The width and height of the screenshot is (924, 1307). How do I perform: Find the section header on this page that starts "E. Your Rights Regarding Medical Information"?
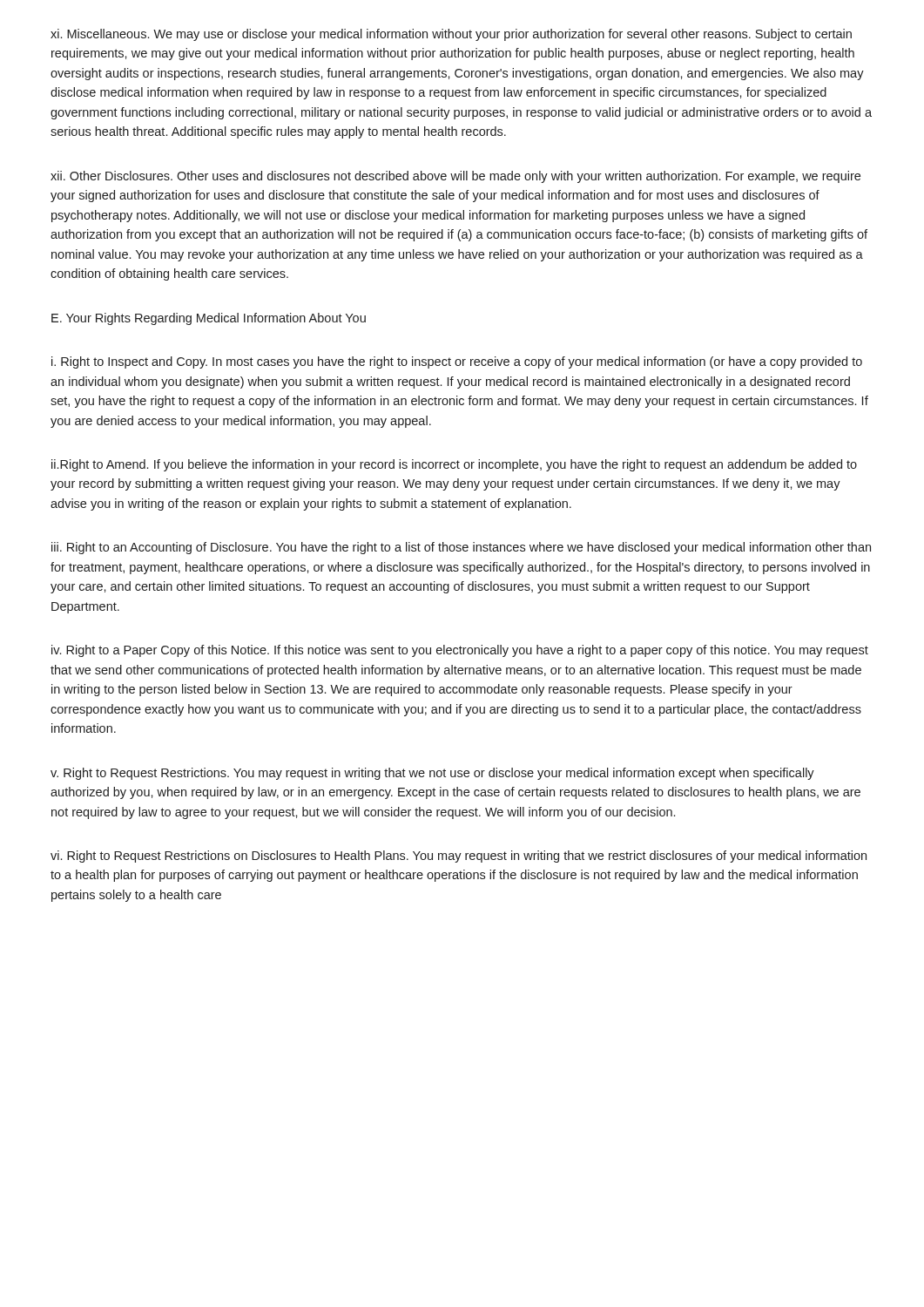(209, 318)
